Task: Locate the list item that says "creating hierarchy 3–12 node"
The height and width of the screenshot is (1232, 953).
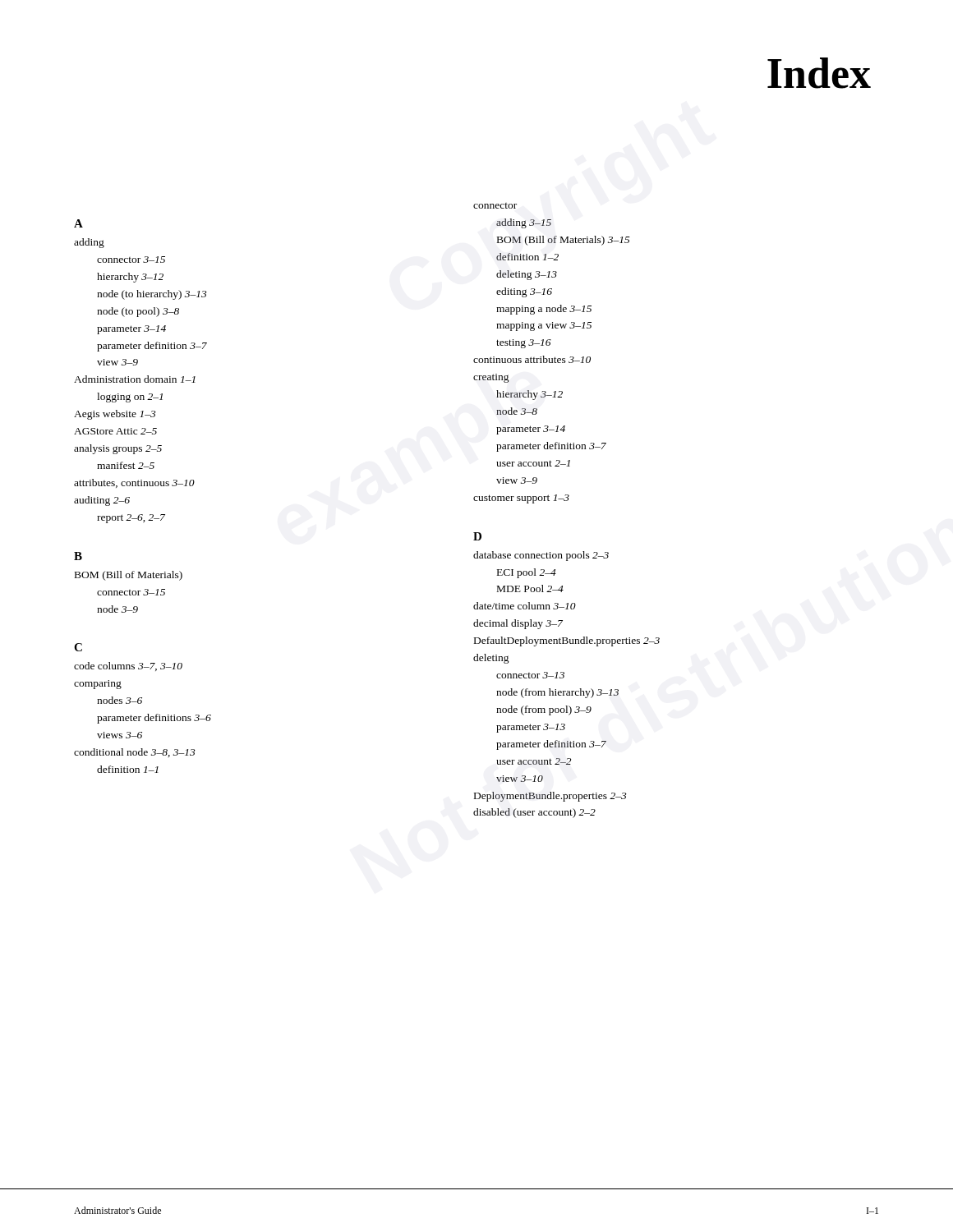Action: click(x=491, y=378)
